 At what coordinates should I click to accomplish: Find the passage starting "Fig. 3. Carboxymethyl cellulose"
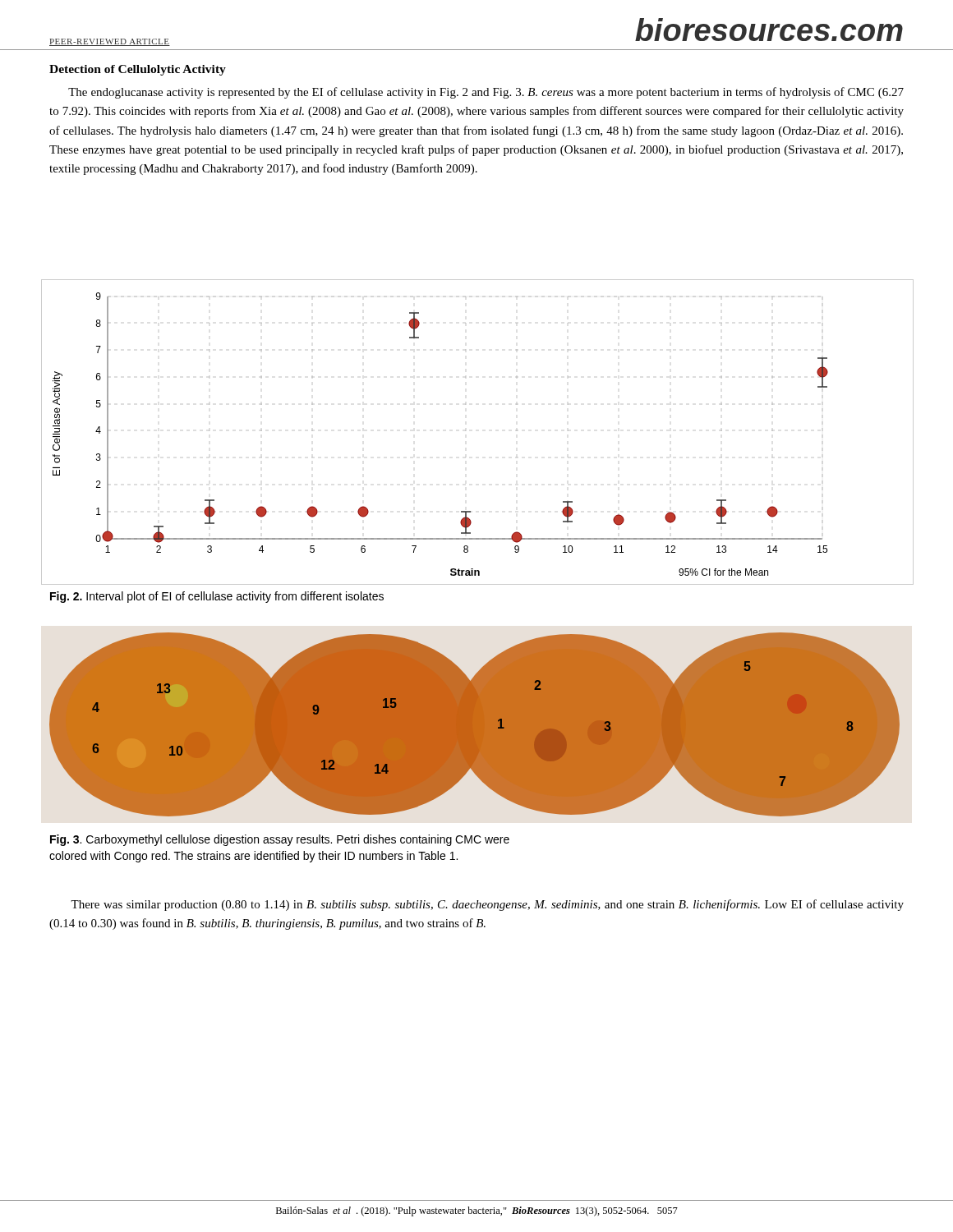pos(279,848)
